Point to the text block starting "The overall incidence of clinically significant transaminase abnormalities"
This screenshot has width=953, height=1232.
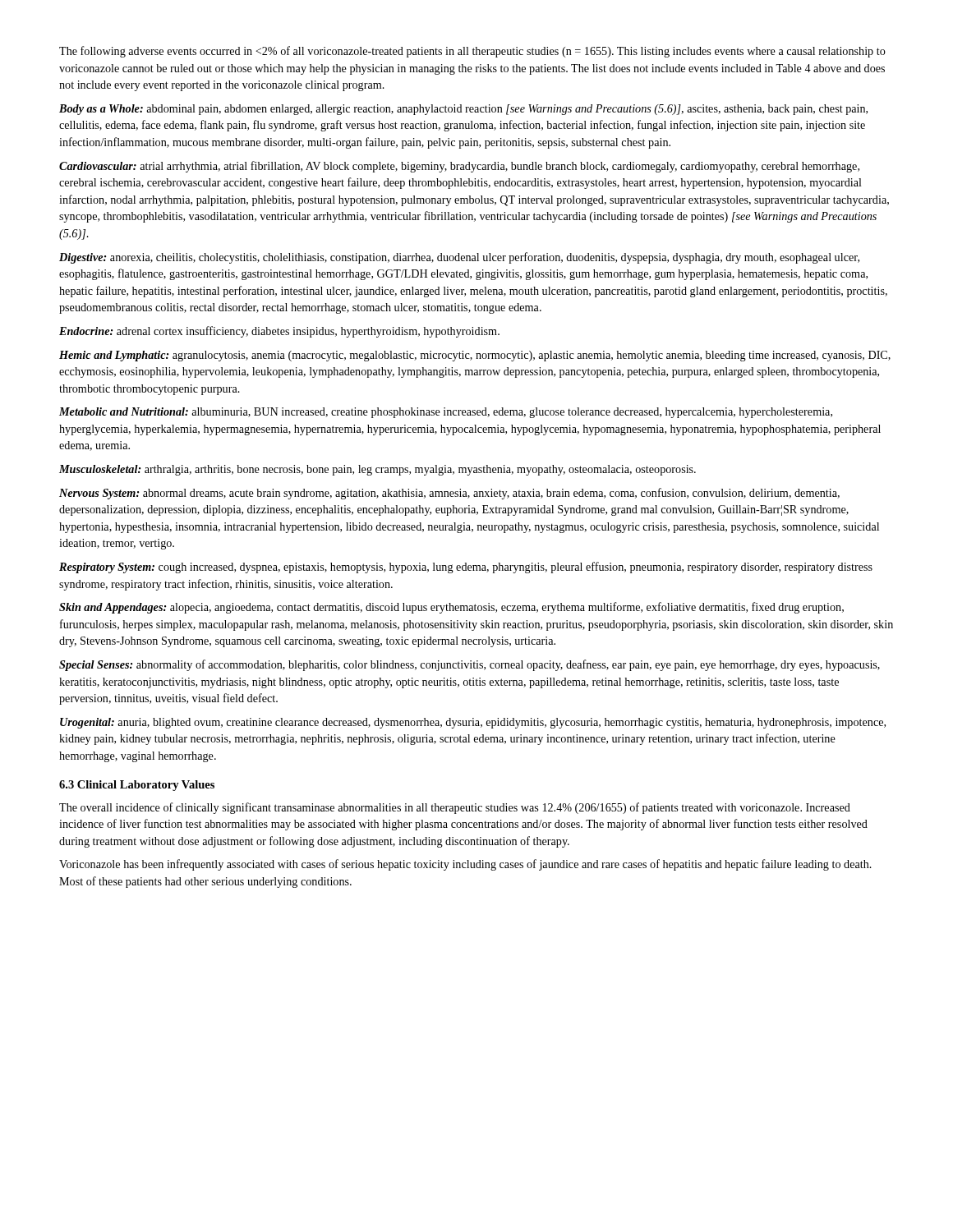(x=463, y=824)
